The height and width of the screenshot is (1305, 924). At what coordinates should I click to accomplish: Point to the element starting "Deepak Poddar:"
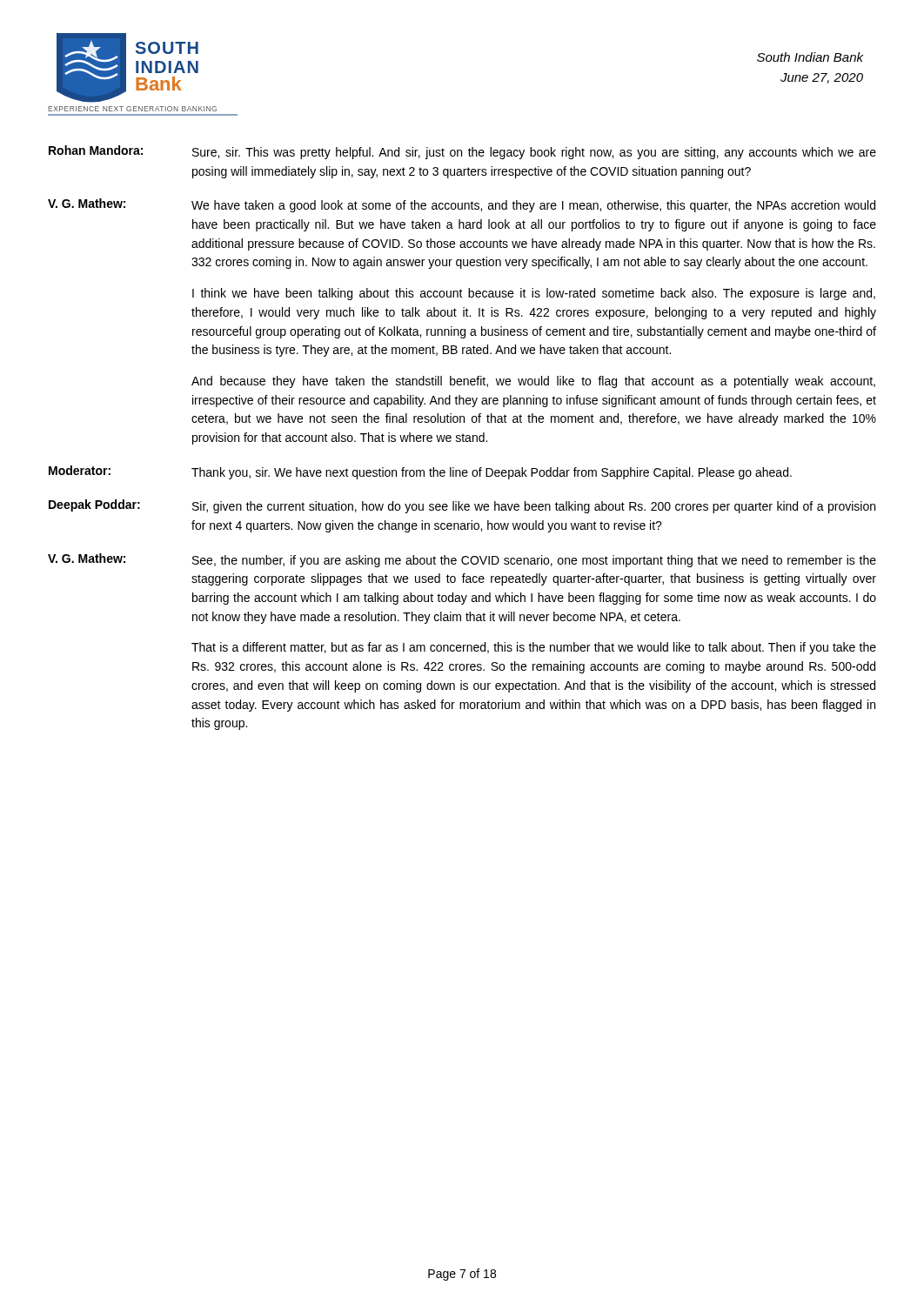[94, 505]
